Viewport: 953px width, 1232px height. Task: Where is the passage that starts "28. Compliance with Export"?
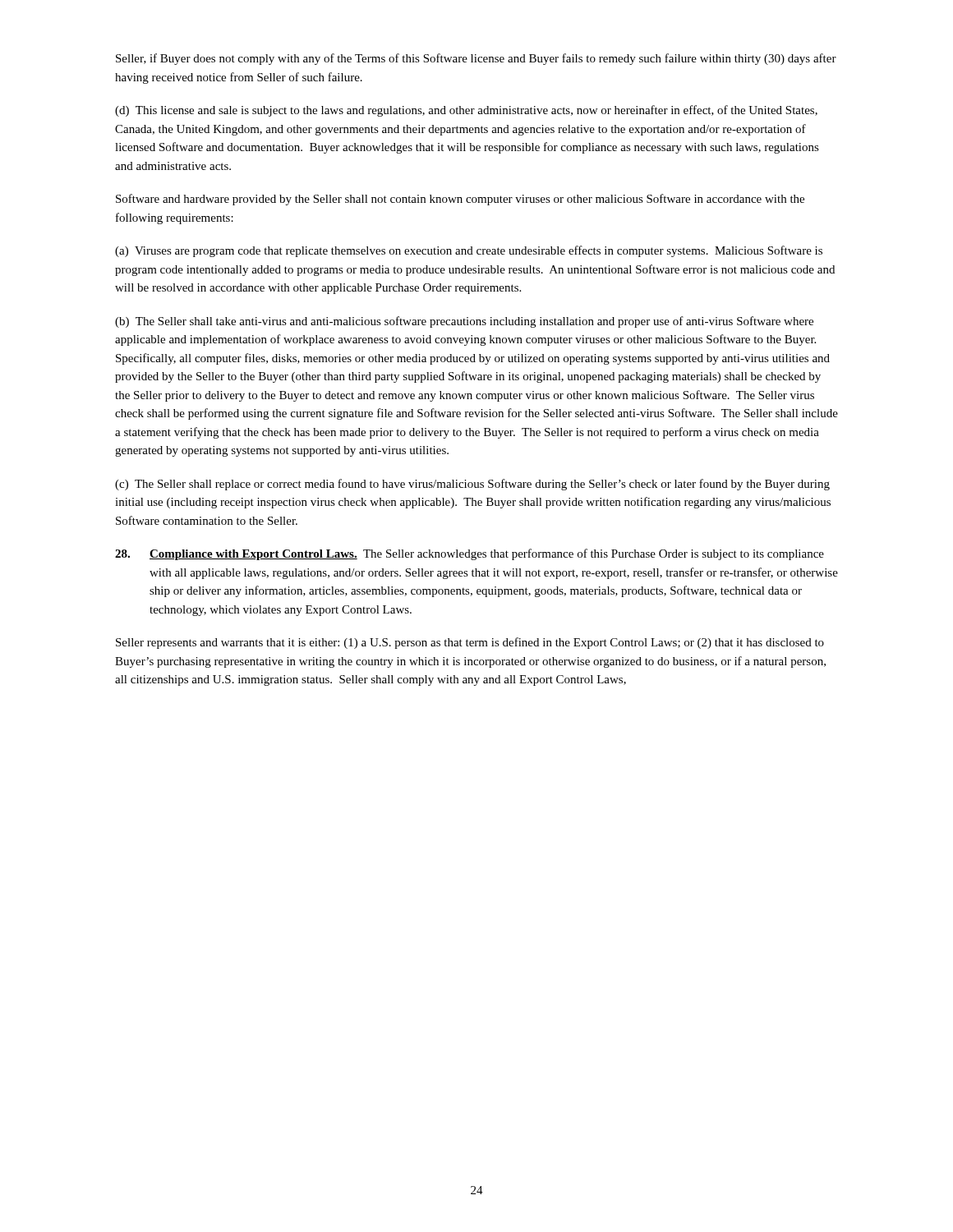pyautogui.click(x=476, y=582)
